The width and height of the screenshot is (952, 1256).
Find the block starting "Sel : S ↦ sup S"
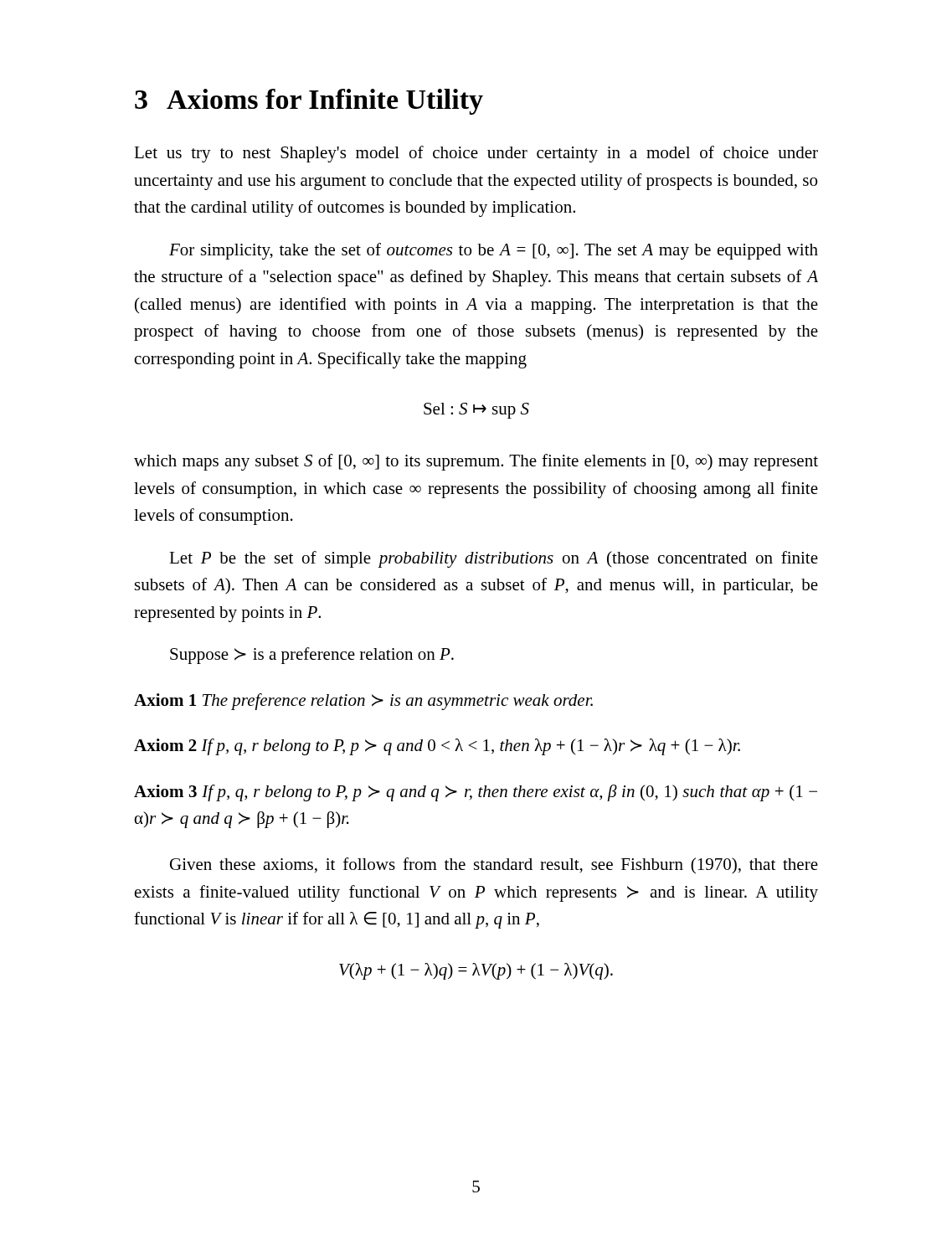(476, 409)
